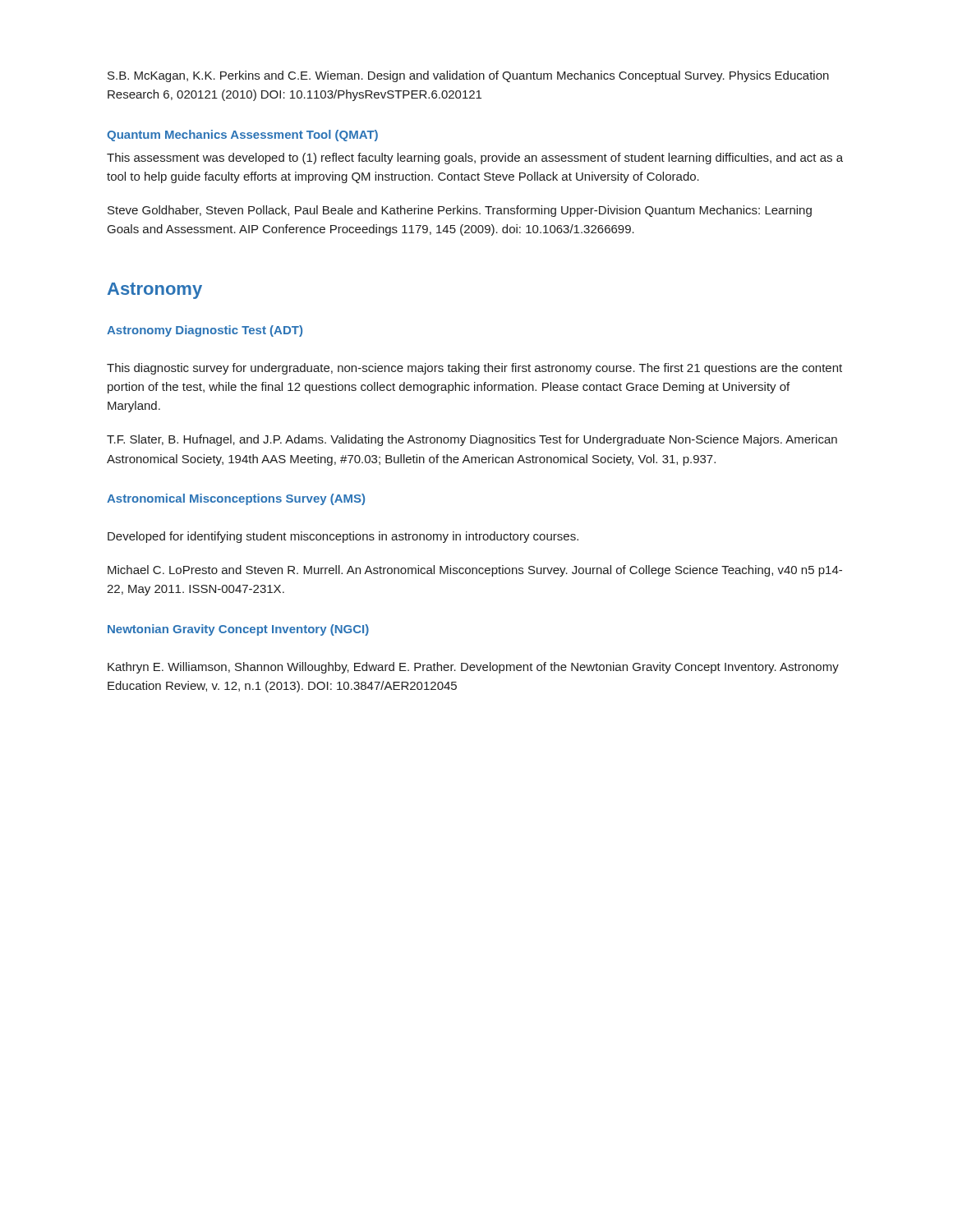Find the block on this page that starts "This diagnostic survey for undergraduate, non-science majors taking"

click(x=475, y=386)
